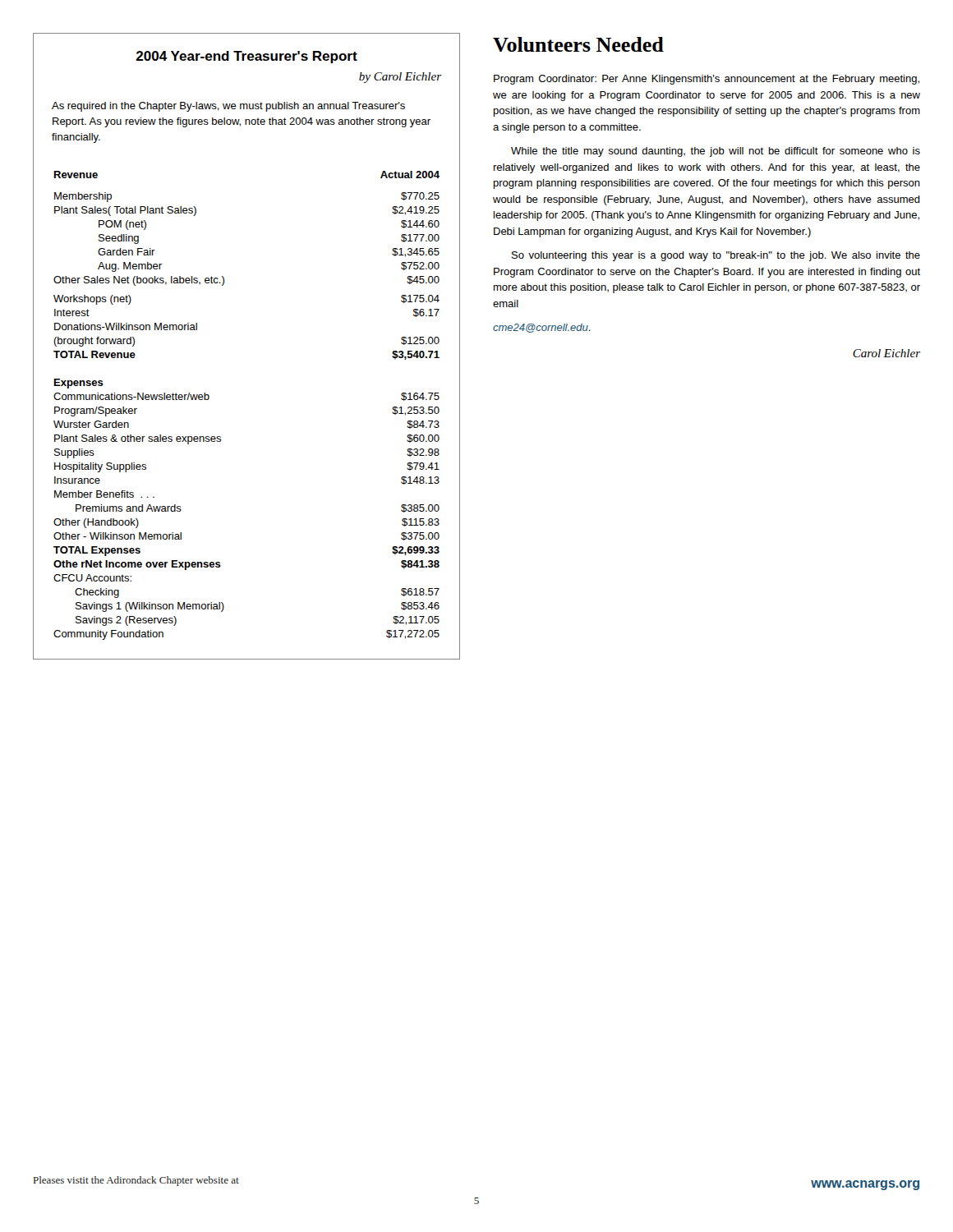The image size is (953, 1232).
Task: Click the passage that begins "As required in the Chapter By-laws, we must"
Action: pyautogui.click(x=241, y=121)
